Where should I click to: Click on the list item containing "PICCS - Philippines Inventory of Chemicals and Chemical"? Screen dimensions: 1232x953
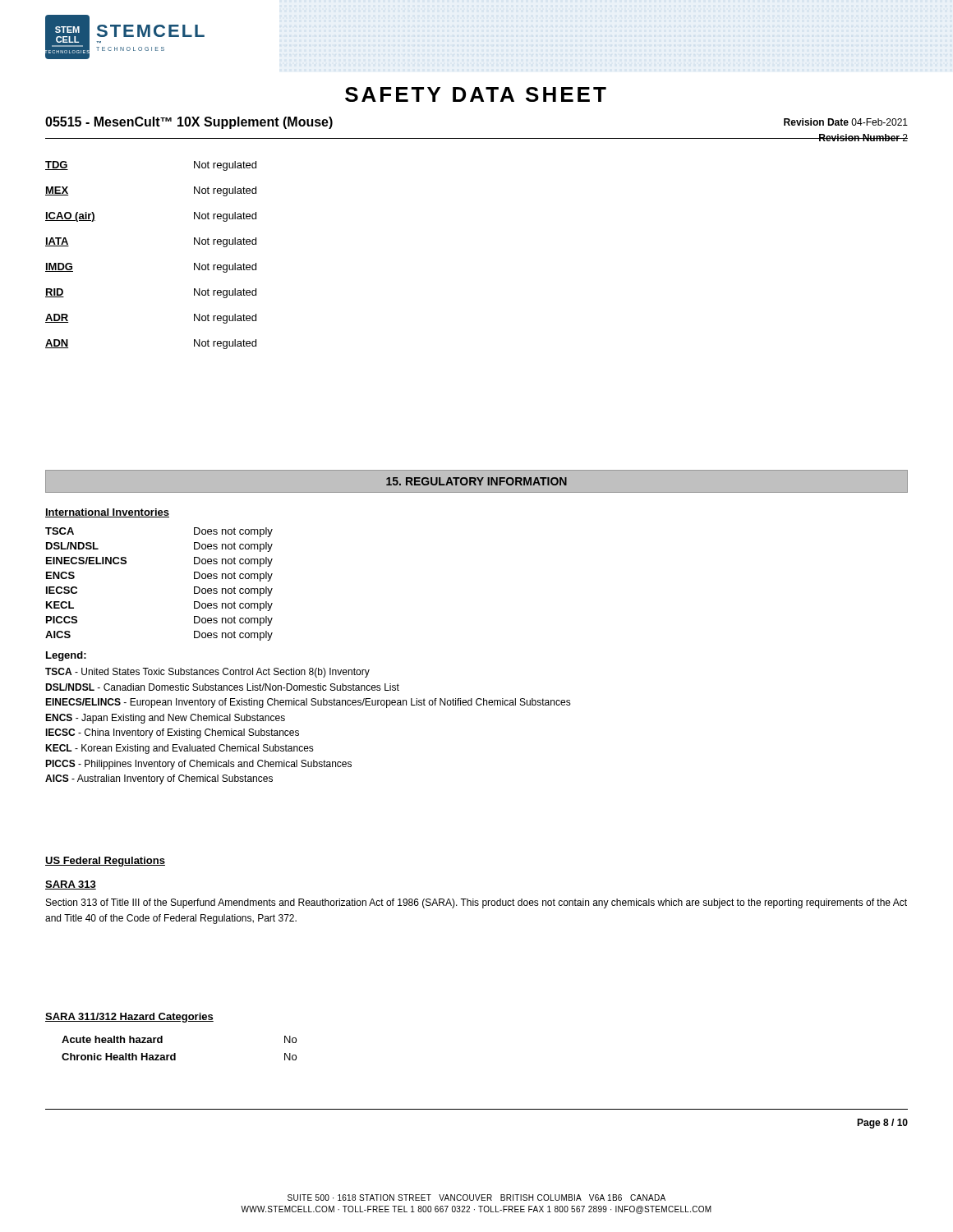point(199,763)
